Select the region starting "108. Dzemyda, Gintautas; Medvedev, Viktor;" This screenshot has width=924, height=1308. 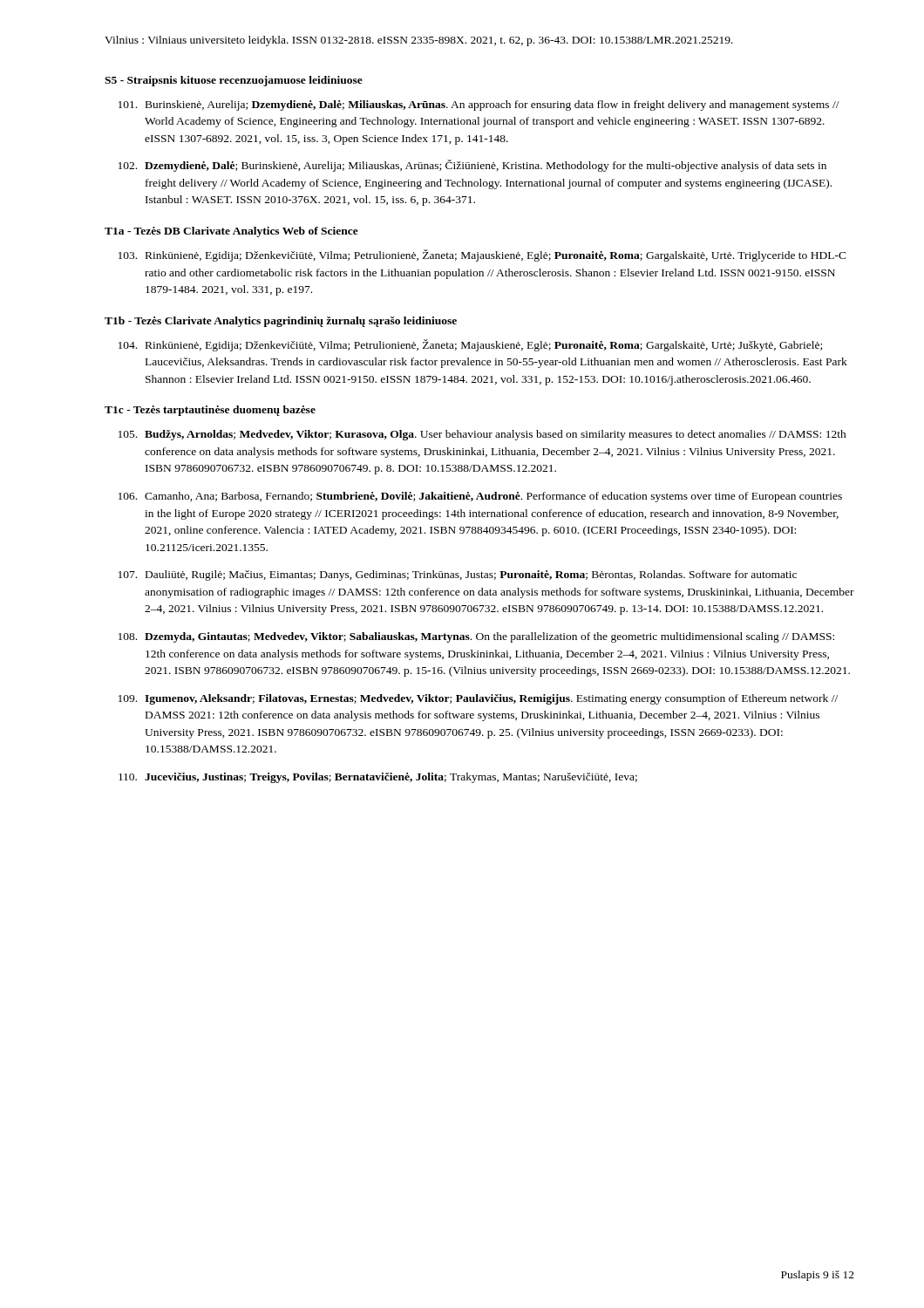pos(479,653)
